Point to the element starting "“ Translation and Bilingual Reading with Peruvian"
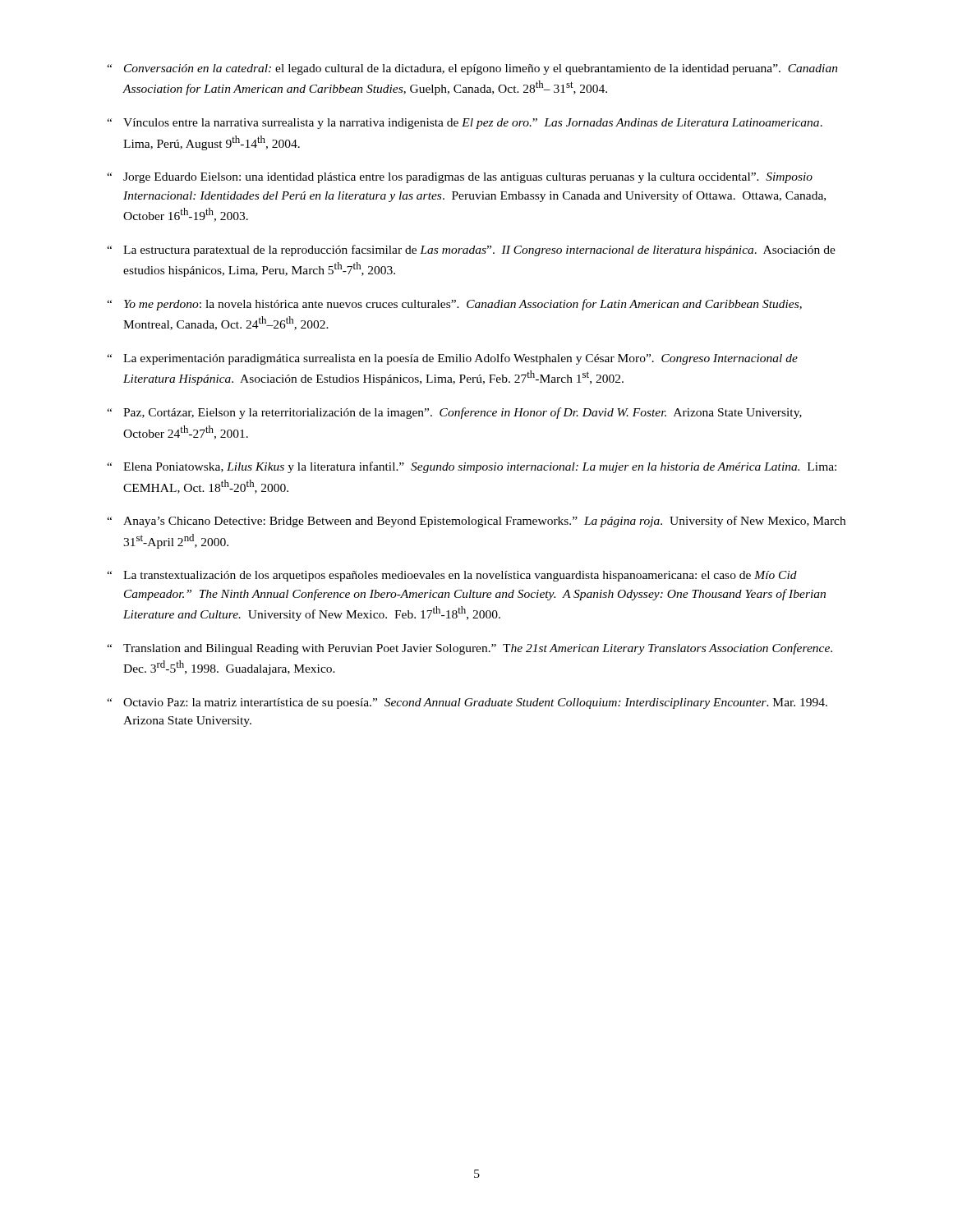Screen dimensions: 1232x953 [x=476, y=659]
